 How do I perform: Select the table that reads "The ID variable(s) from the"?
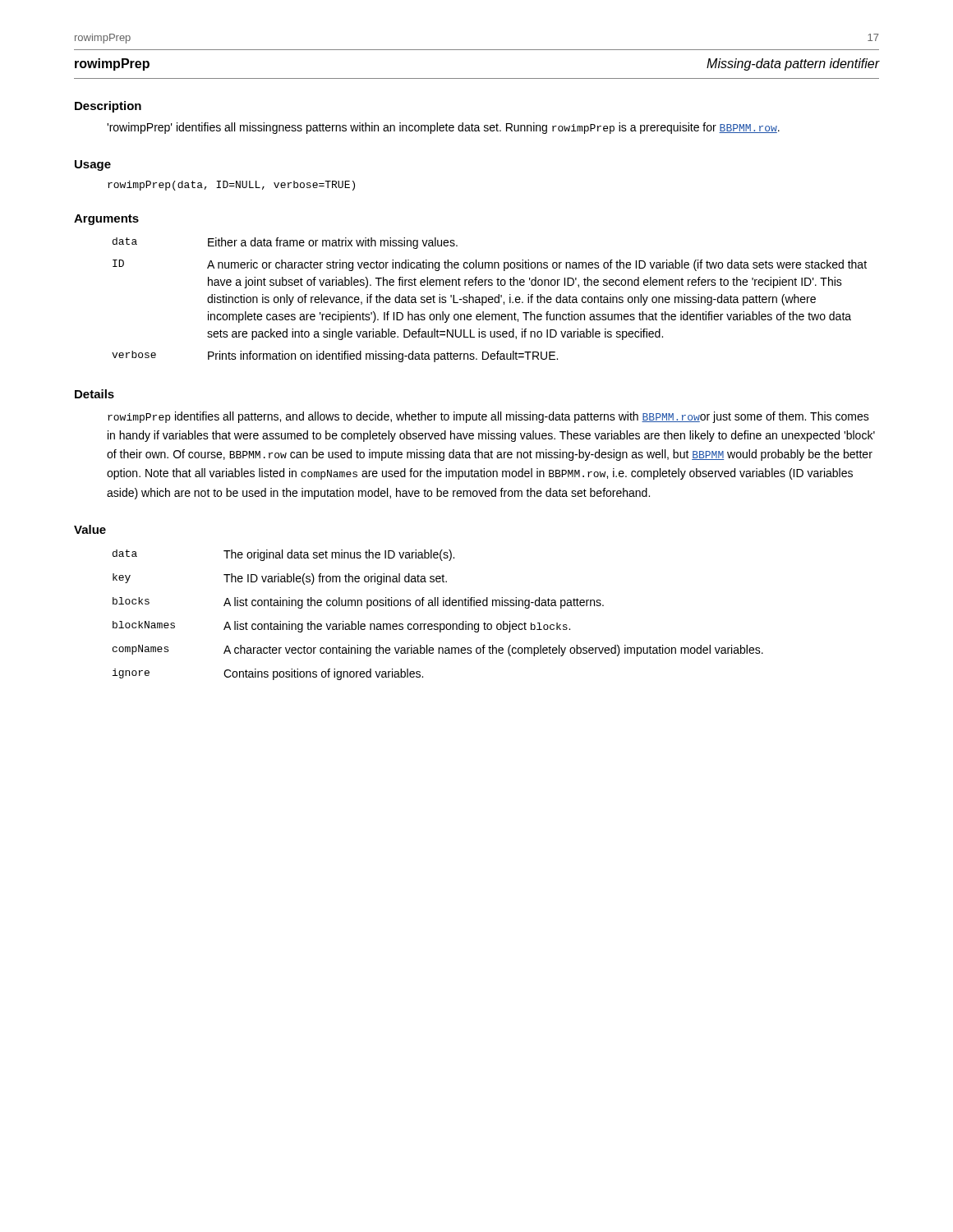point(476,614)
